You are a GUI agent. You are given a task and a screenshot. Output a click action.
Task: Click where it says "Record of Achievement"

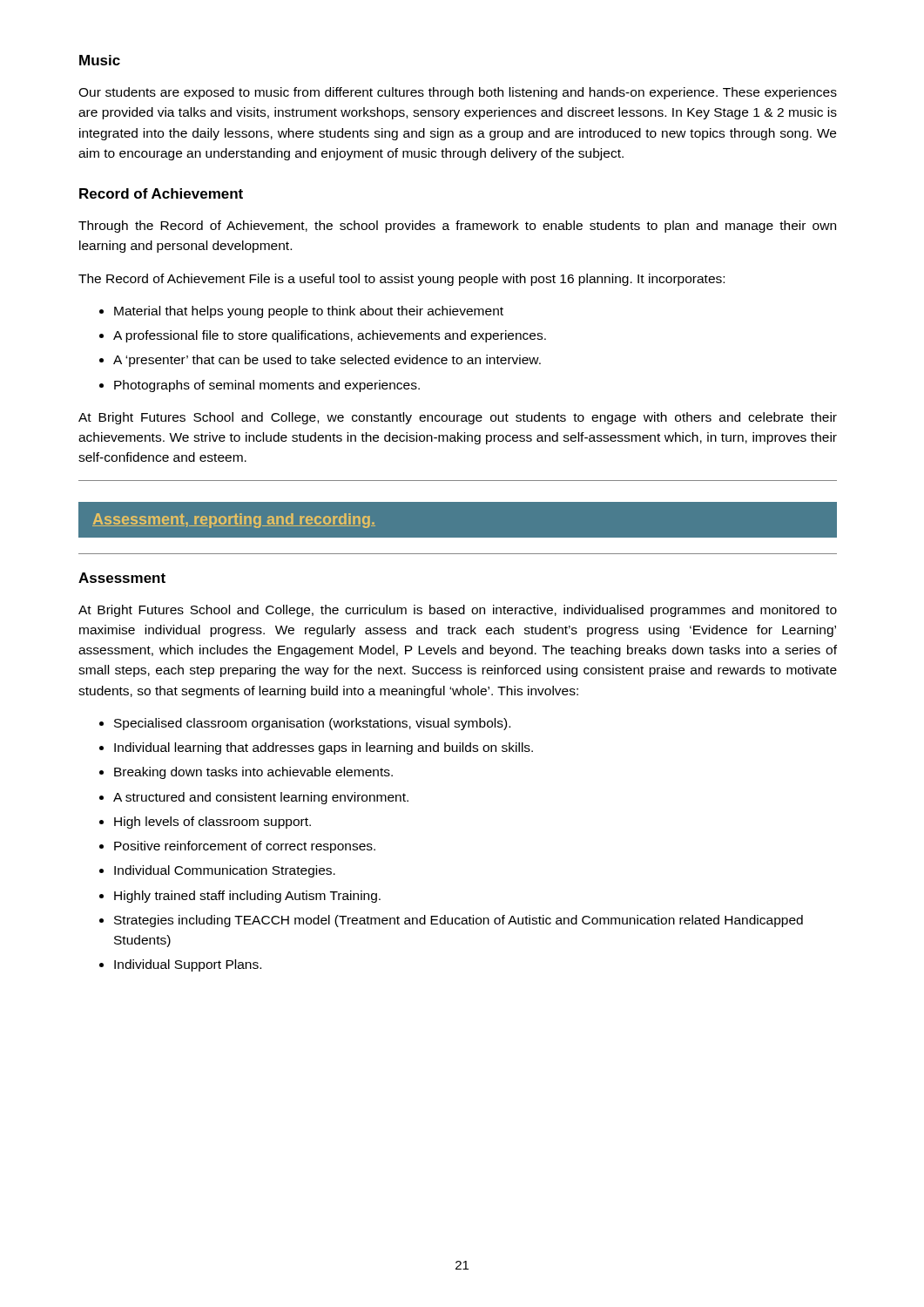tap(161, 194)
